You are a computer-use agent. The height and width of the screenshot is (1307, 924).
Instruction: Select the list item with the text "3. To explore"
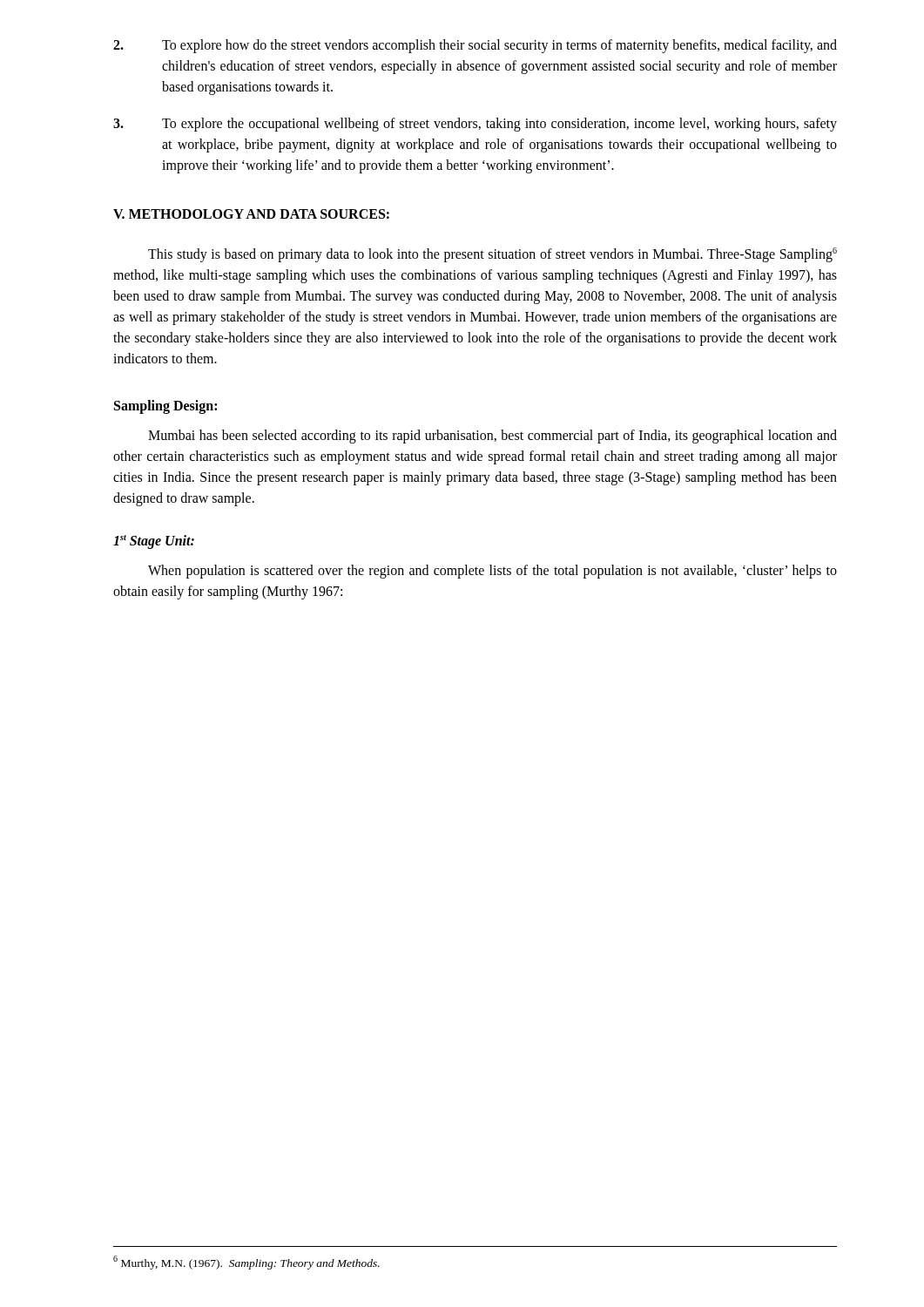[x=475, y=145]
